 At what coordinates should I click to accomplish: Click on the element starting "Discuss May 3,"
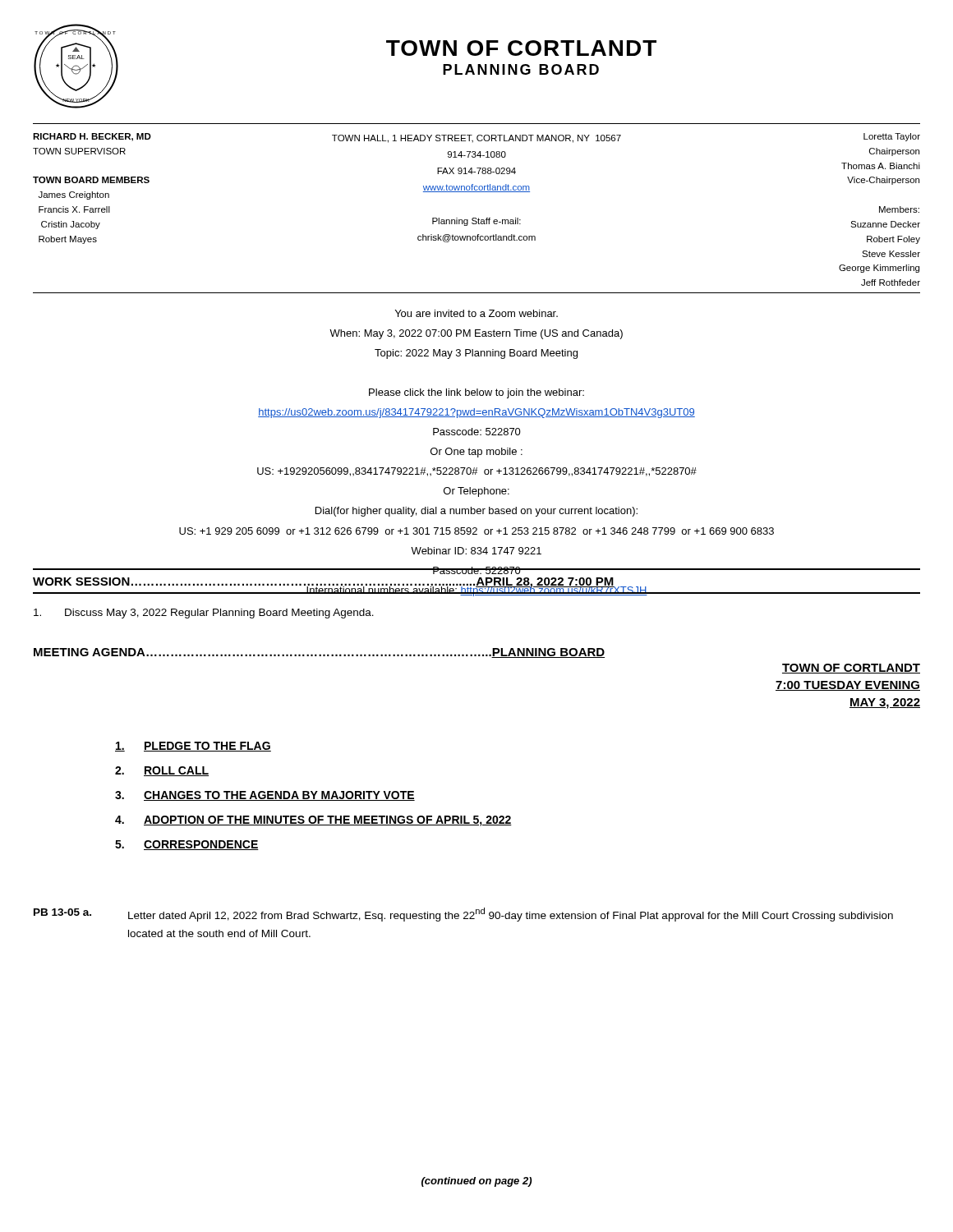click(x=204, y=612)
